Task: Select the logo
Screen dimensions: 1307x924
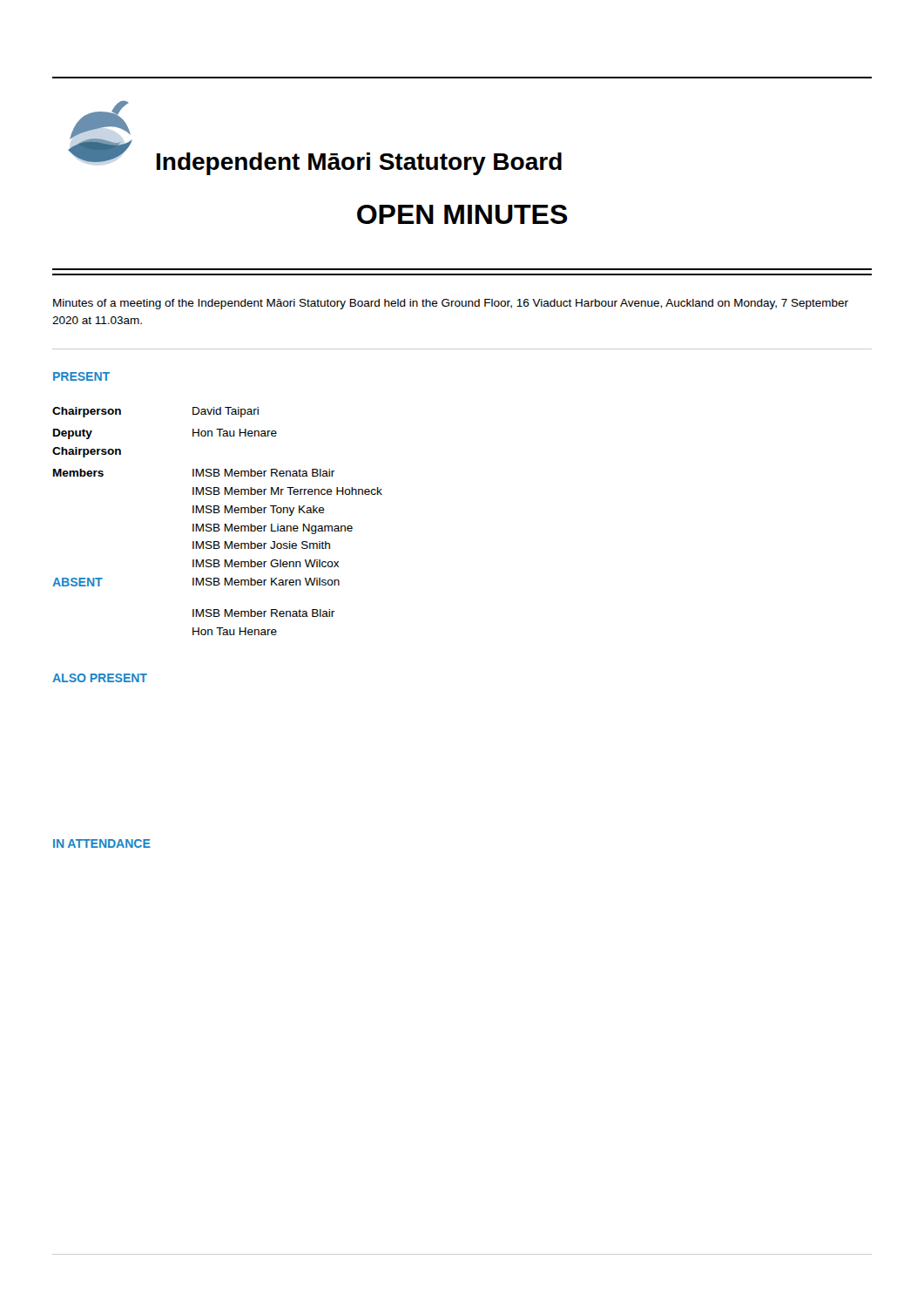Action: tap(308, 135)
